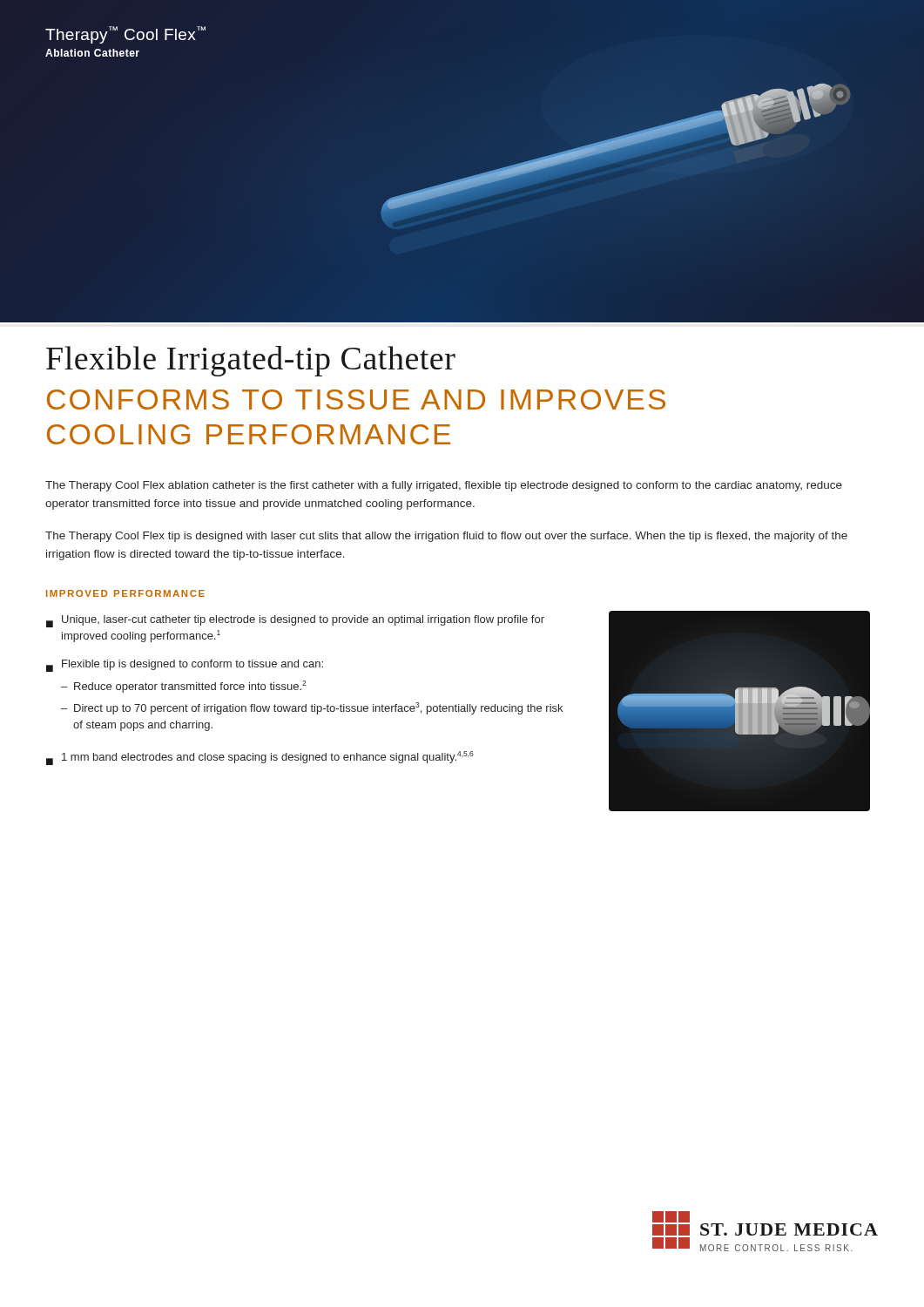Viewport: 924px width, 1307px height.
Task: Find the block on this page that starts "■ 1 mm band electrodes and"
Action: click(x=310, y=760)
